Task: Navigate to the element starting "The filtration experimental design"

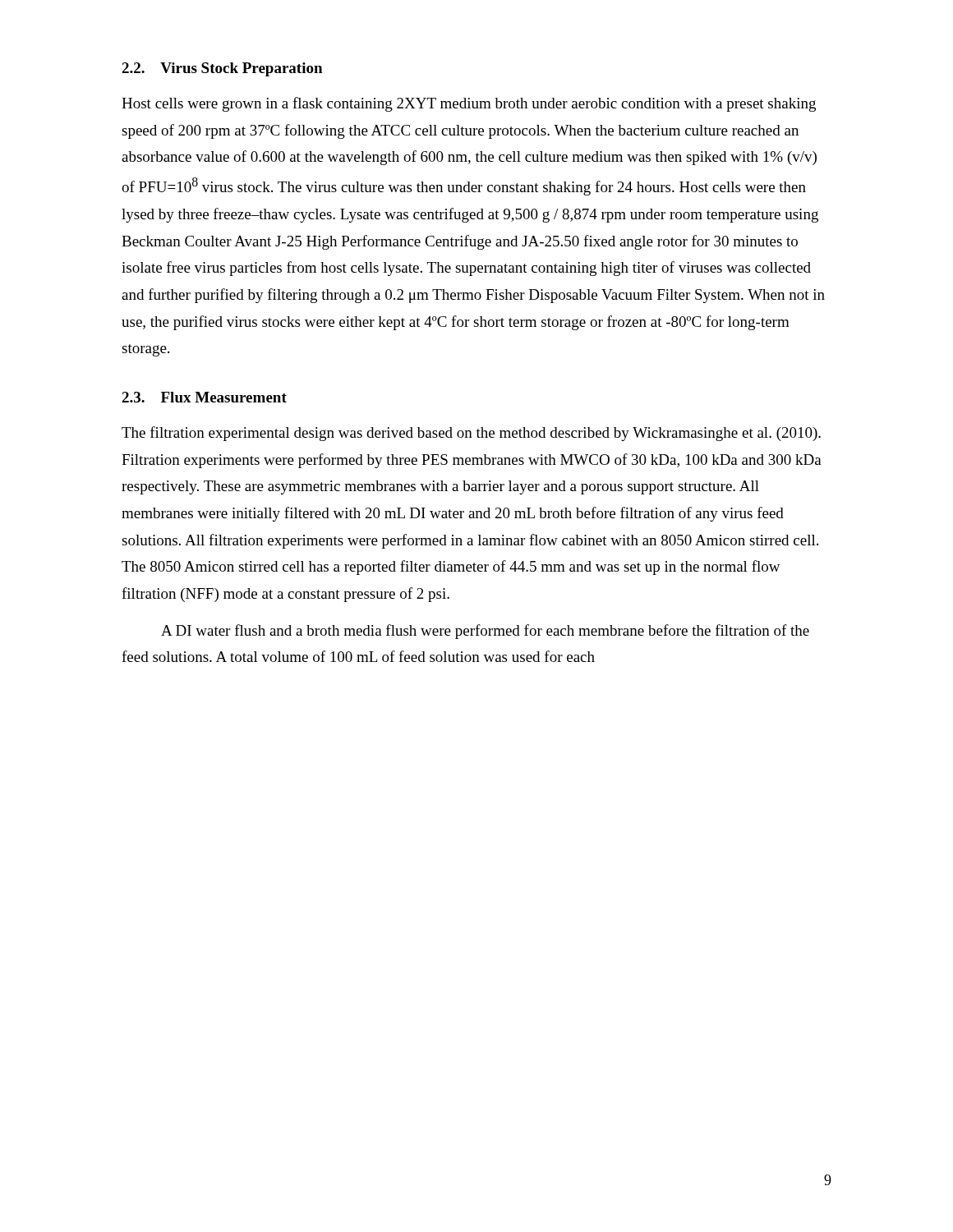Action: coord(472,513)
